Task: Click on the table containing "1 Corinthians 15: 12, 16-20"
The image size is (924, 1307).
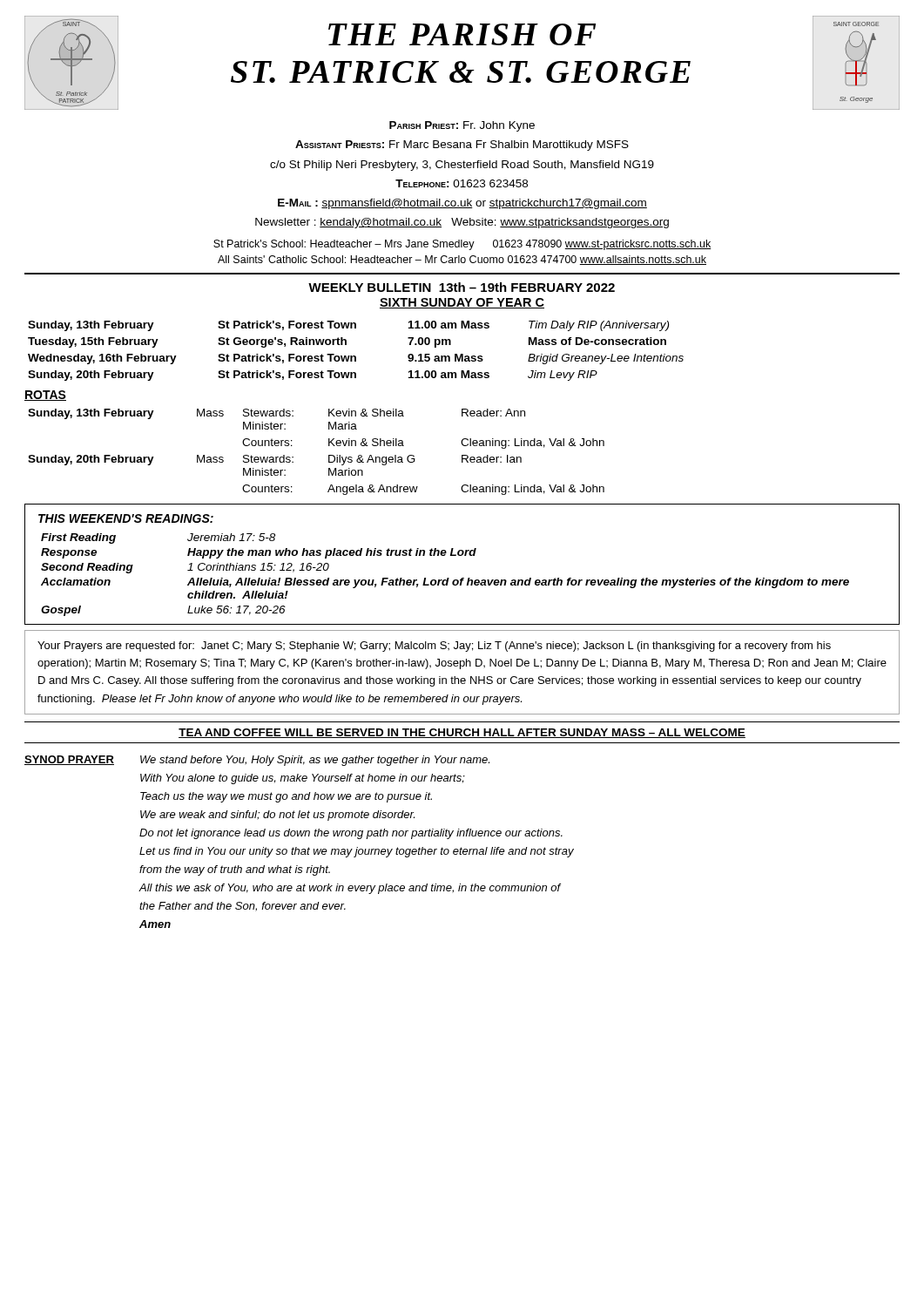Action: 462,564
